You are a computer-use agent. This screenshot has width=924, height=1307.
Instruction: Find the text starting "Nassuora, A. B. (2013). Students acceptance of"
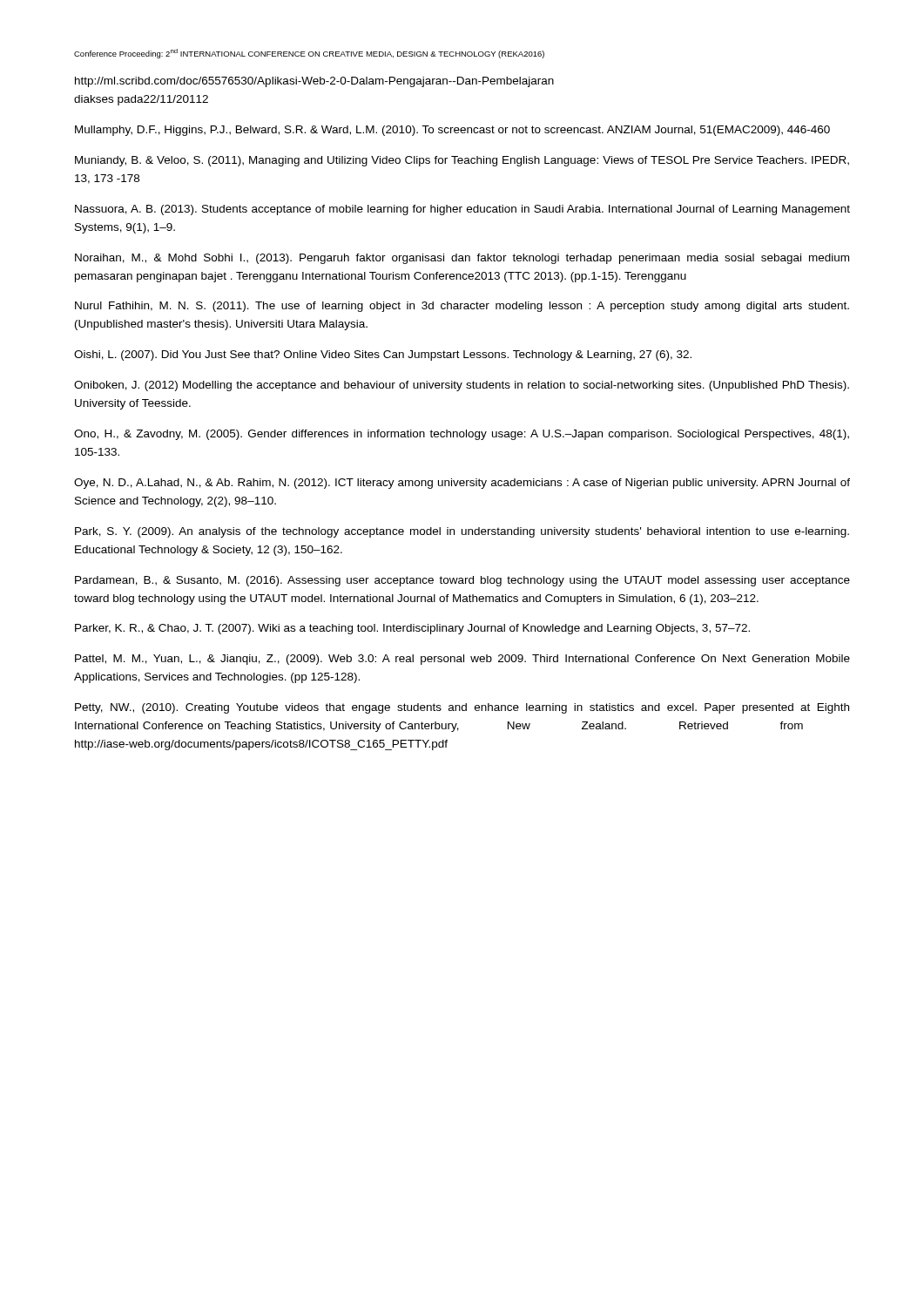click(462, 218)
